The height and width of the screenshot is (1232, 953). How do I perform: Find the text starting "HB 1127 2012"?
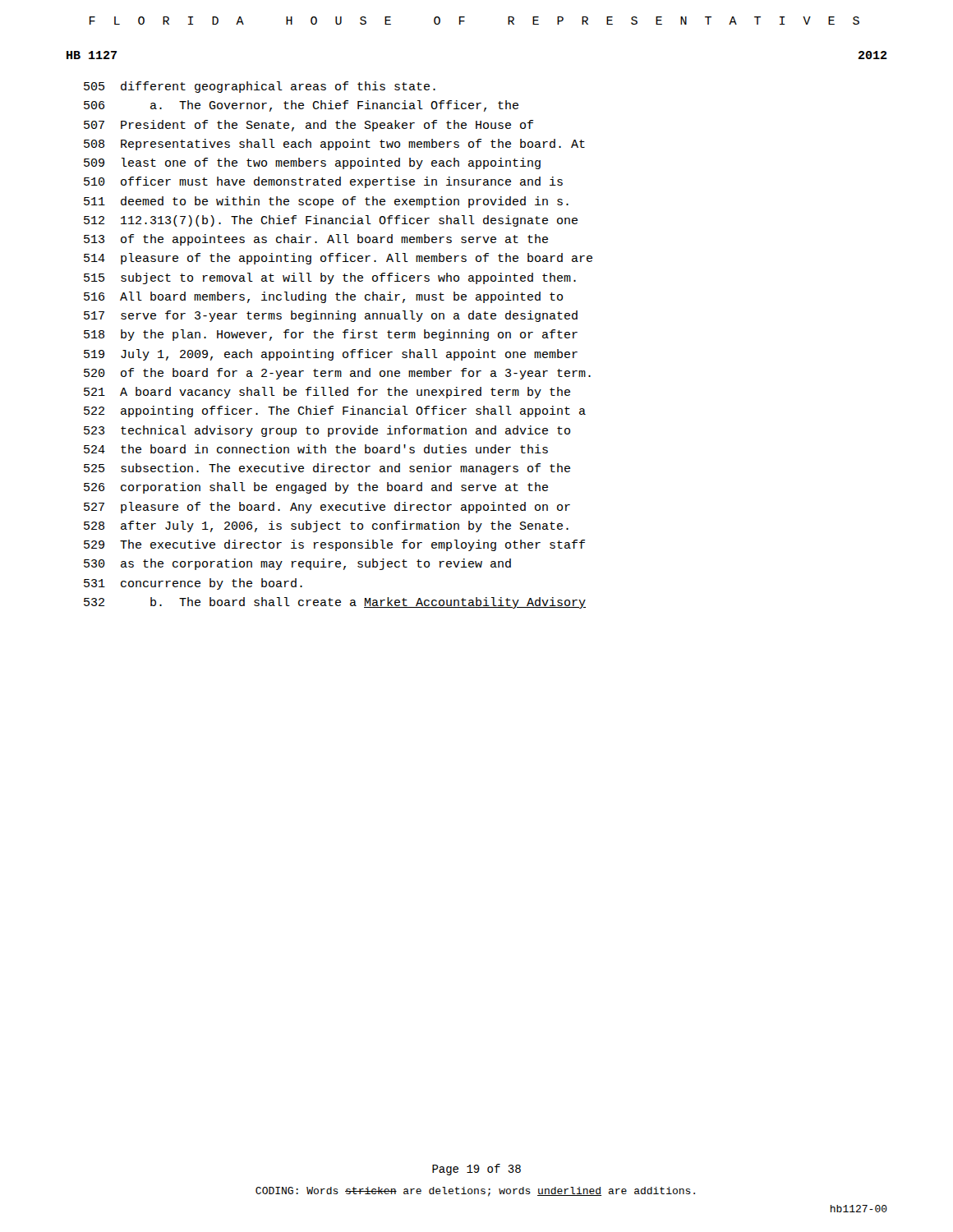click(x=92, y=55)
